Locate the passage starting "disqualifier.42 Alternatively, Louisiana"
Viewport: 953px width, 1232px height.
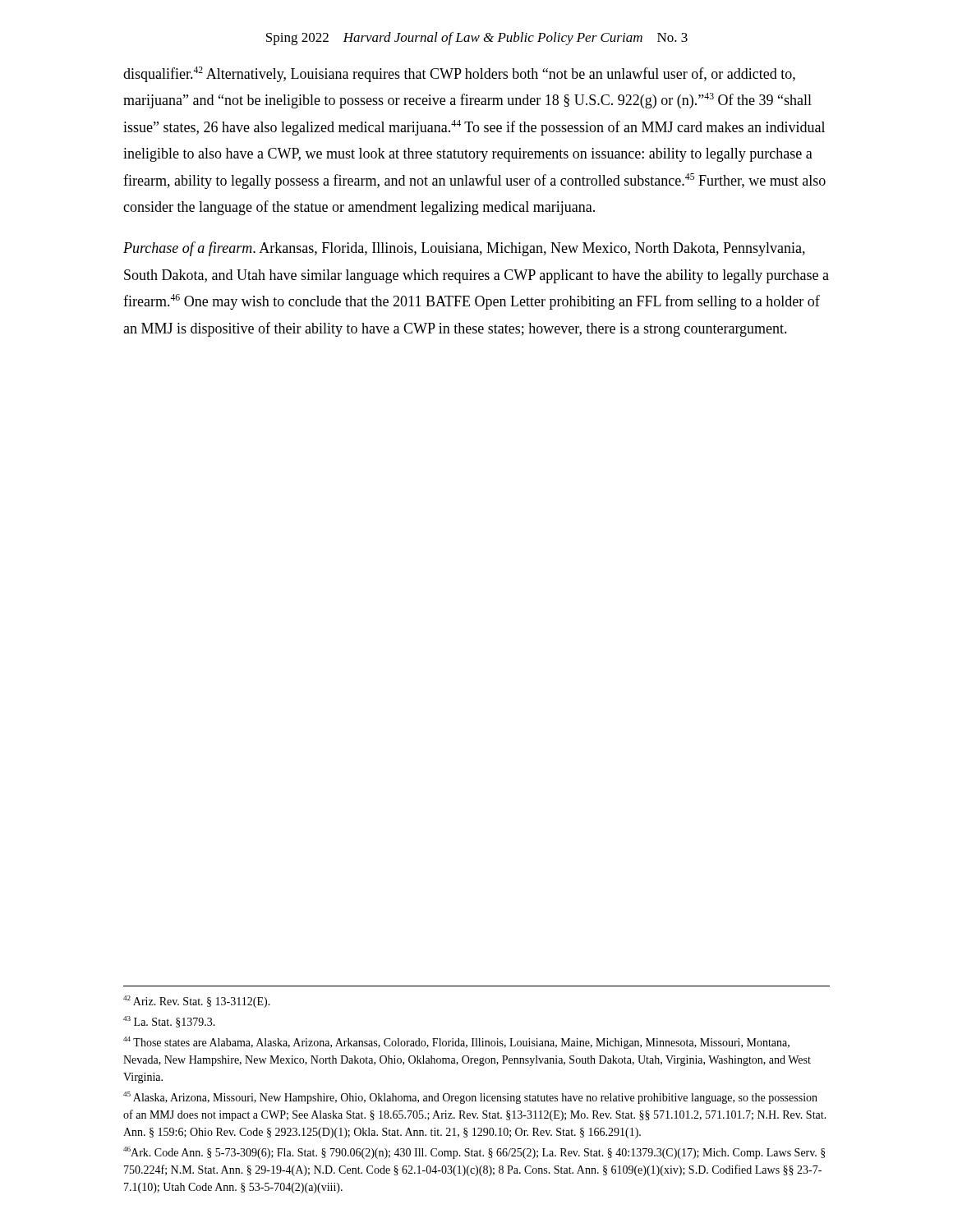tap(476, 141)
